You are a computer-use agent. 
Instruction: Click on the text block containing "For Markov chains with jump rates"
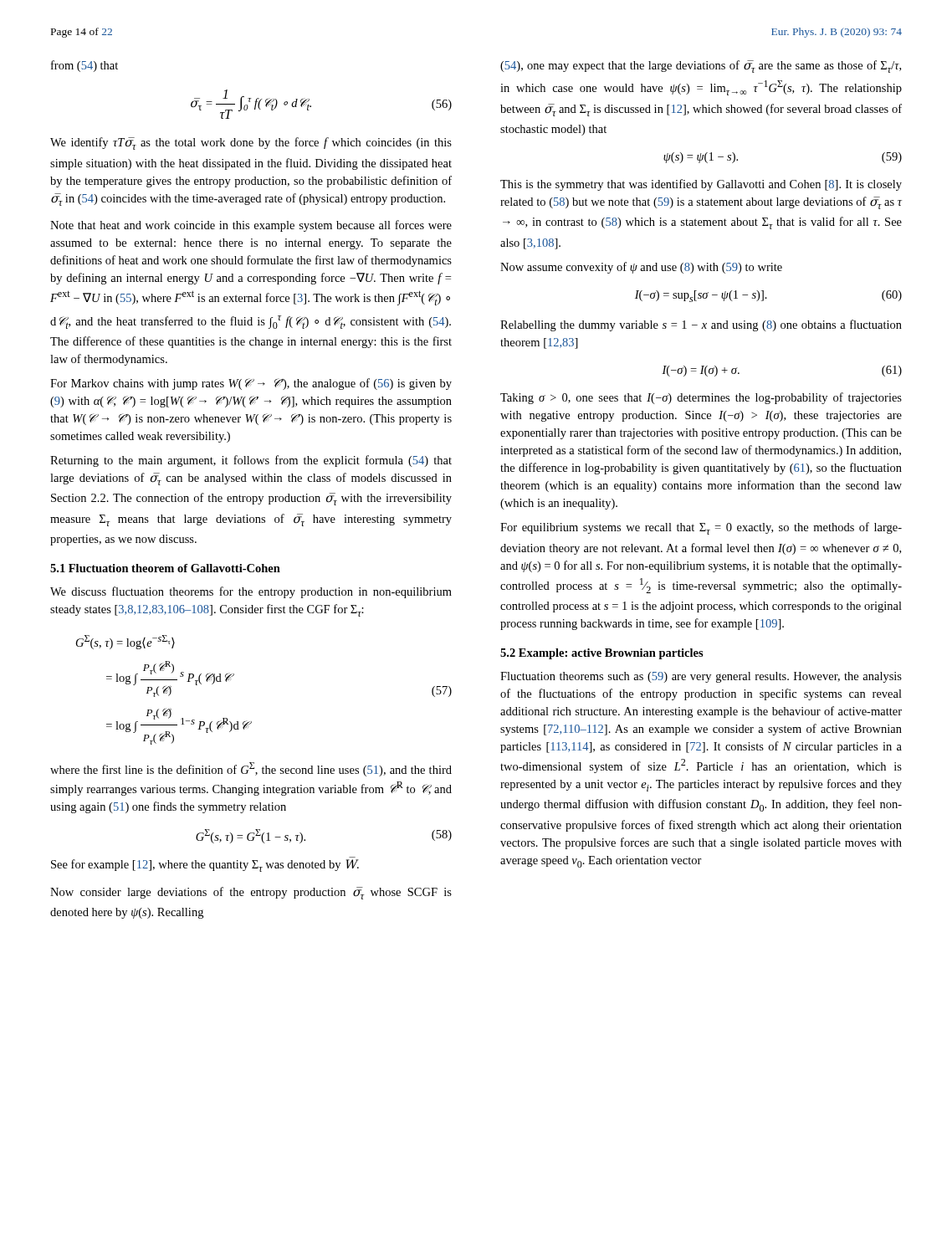click(x=251, y=409)
